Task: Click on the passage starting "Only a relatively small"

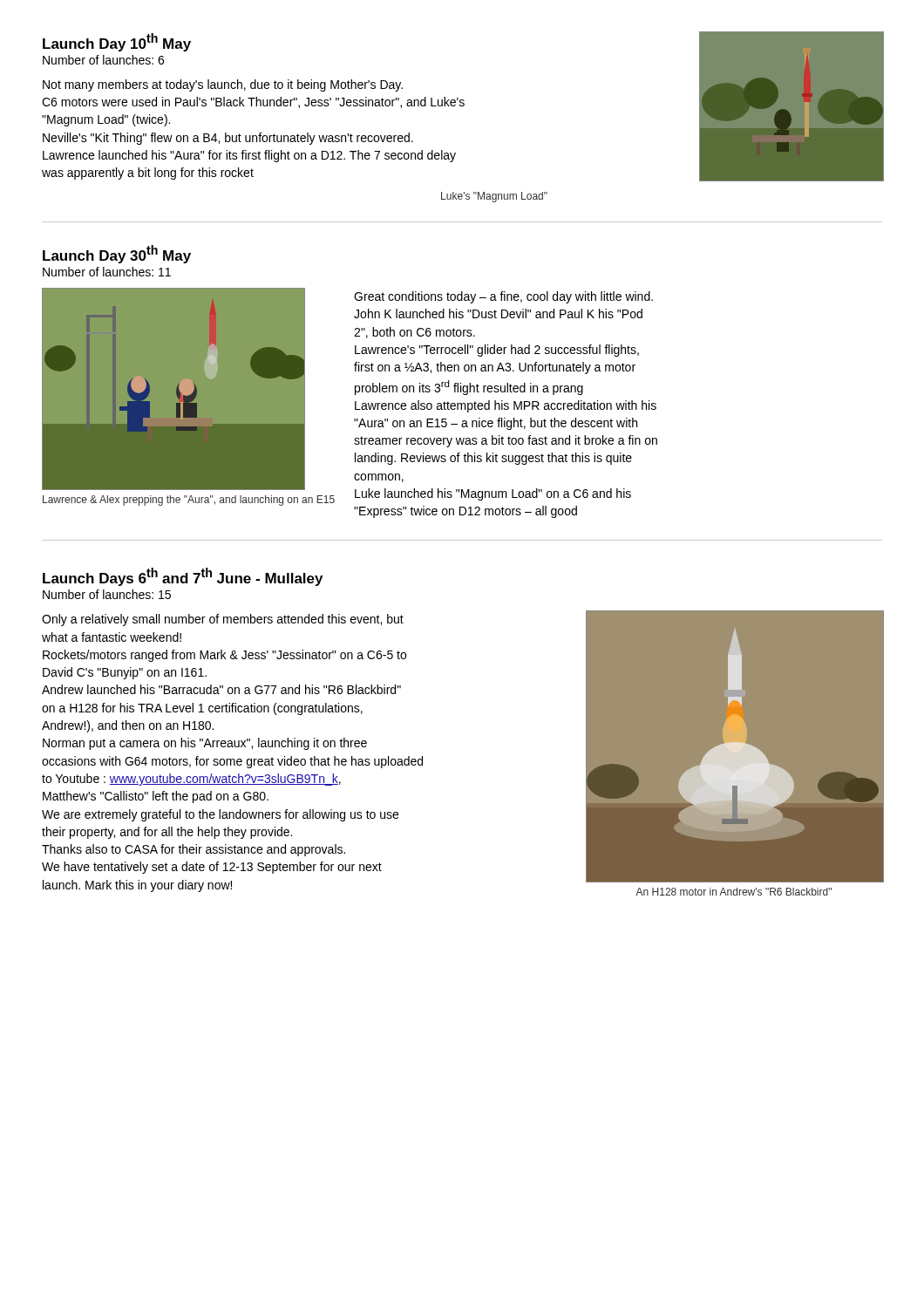Action: click(x=233, y=752)
